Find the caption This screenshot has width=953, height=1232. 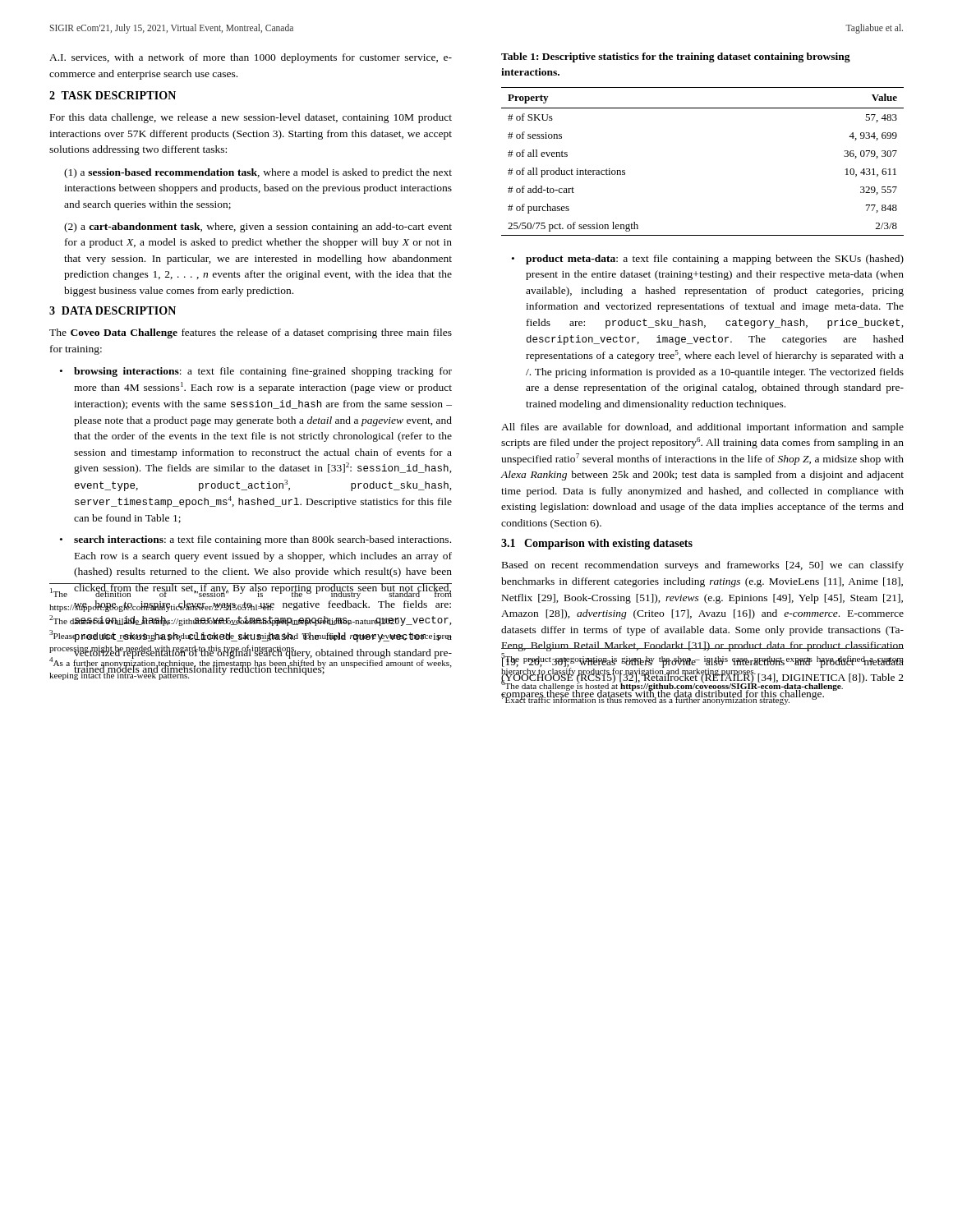676,64
